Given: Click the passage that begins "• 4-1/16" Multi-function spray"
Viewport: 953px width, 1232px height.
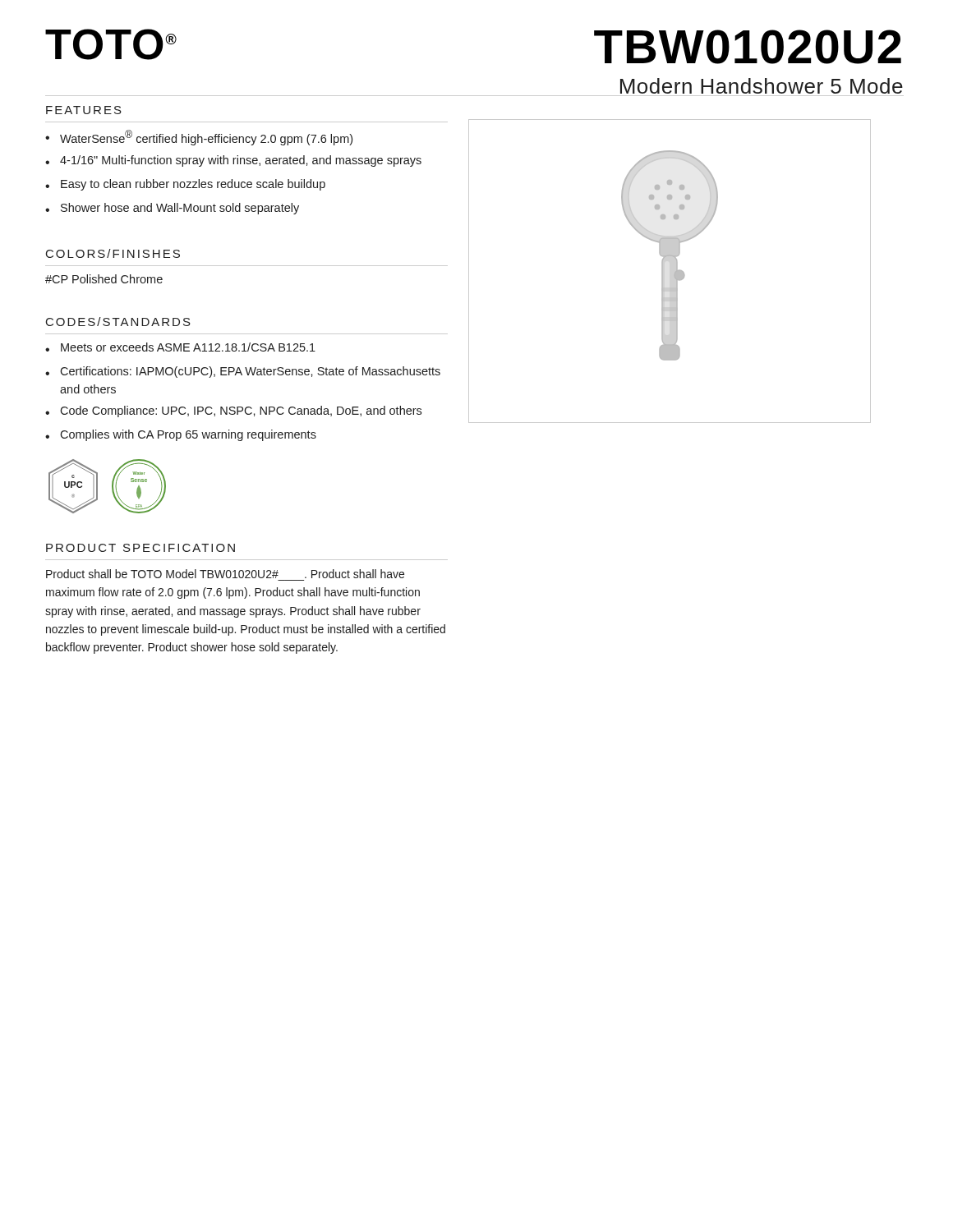Looking at the screenshot, I should tap(246, 162).
